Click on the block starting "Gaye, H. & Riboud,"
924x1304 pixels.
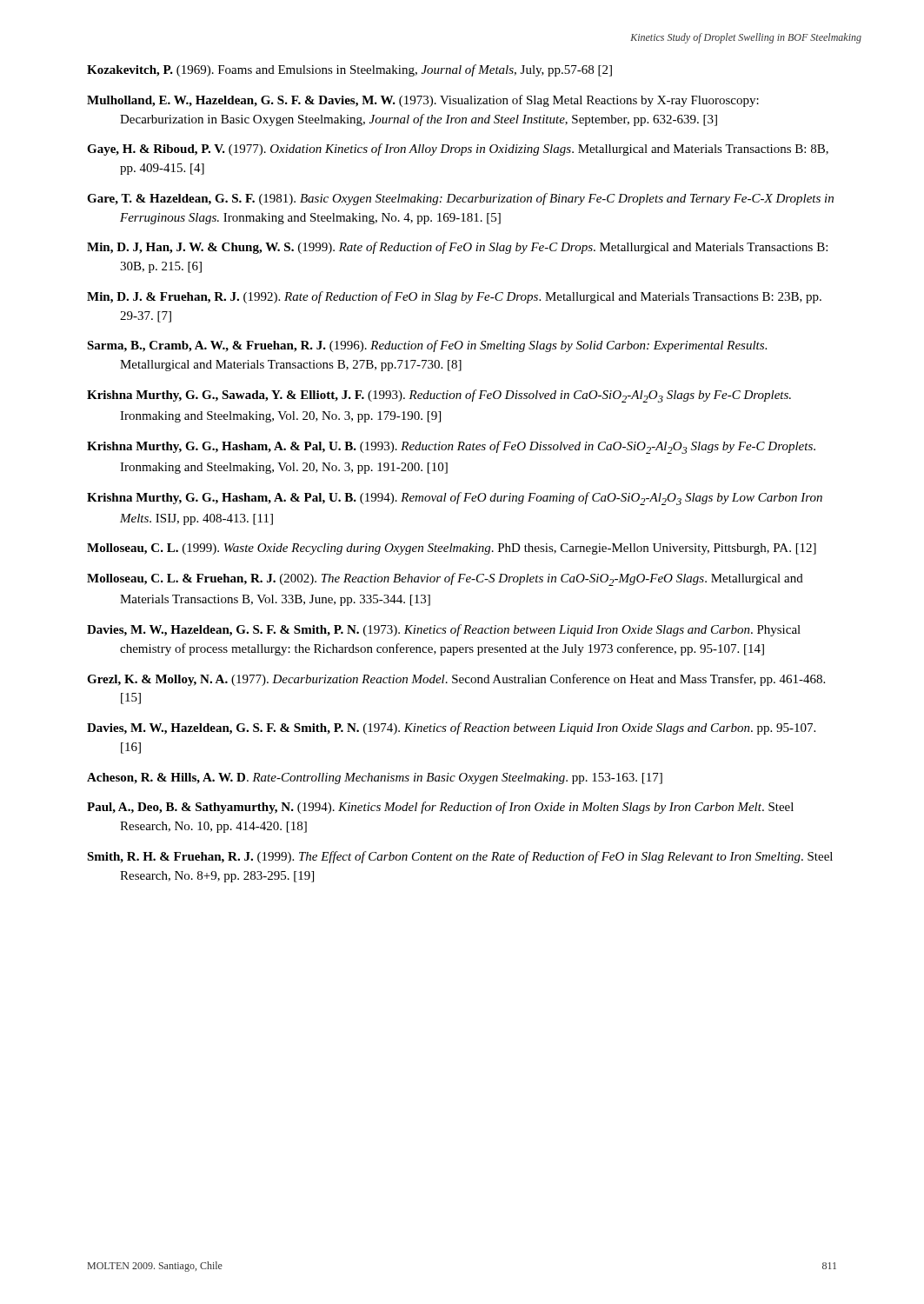click(x=458, y=158)
